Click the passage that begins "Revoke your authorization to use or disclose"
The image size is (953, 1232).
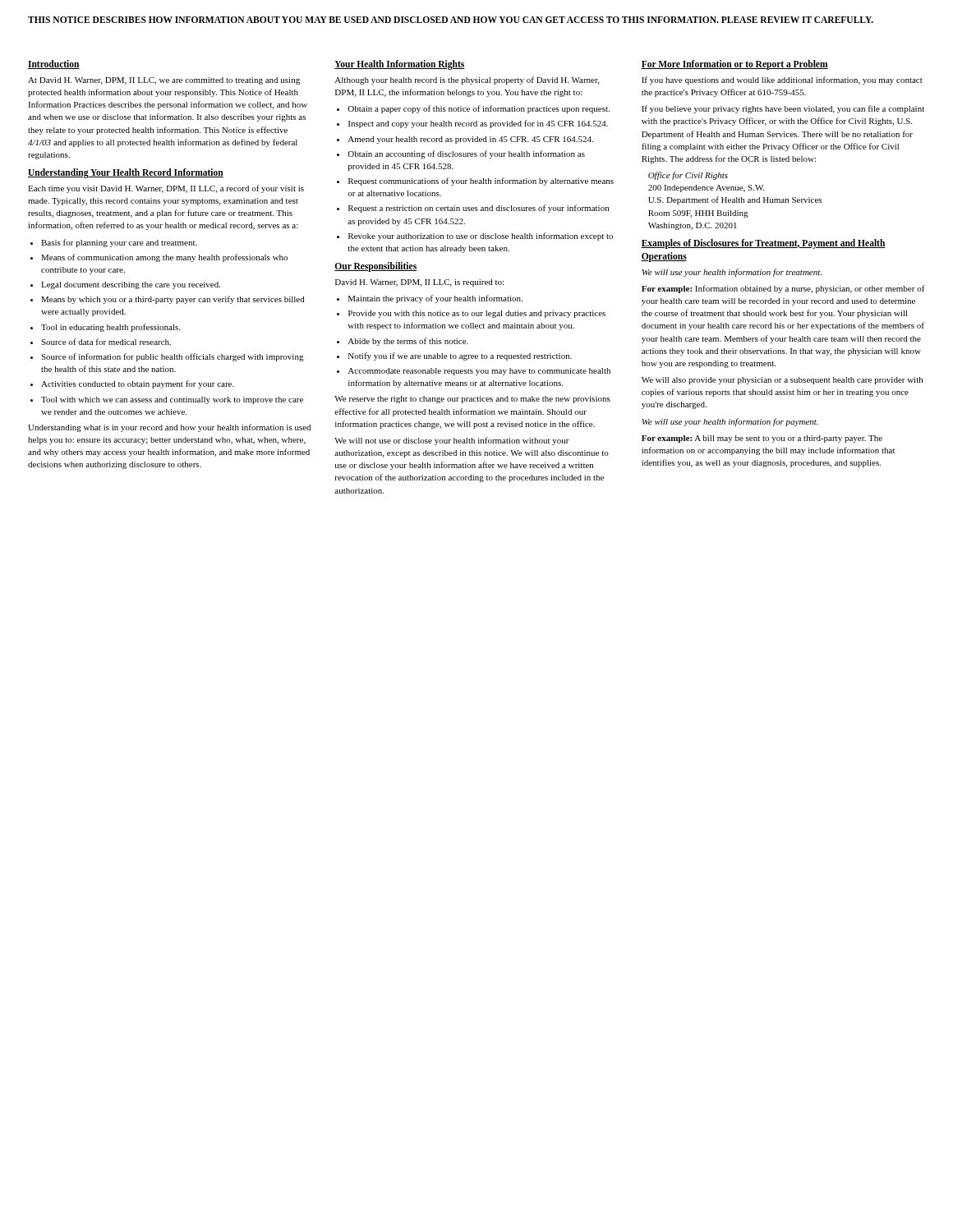tap(481, 242)
